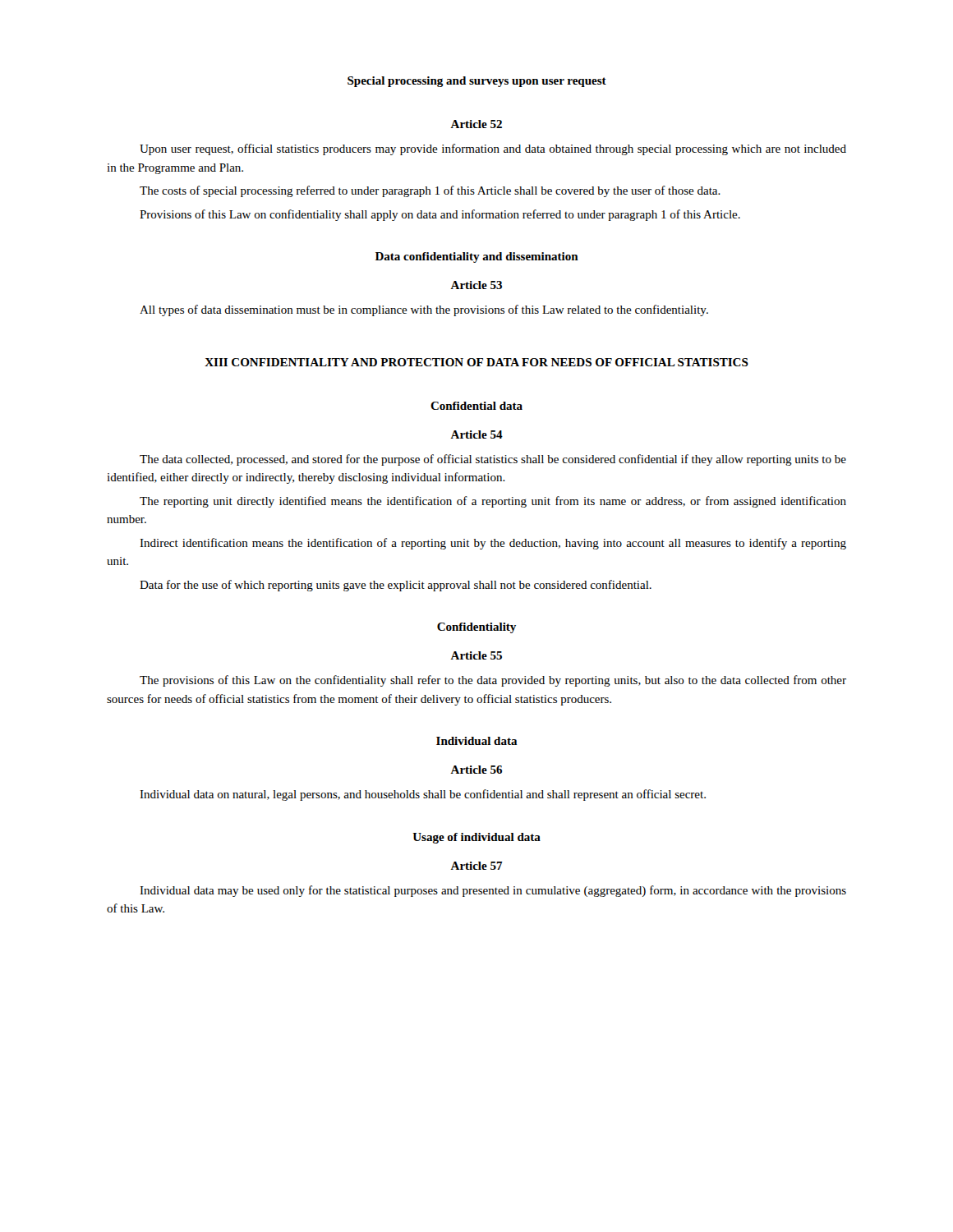953x1232 pixels.
Task: Navigate to the passage starting "XIII CONFIDENTIALITY AND"
Action: tap(476, 362)
